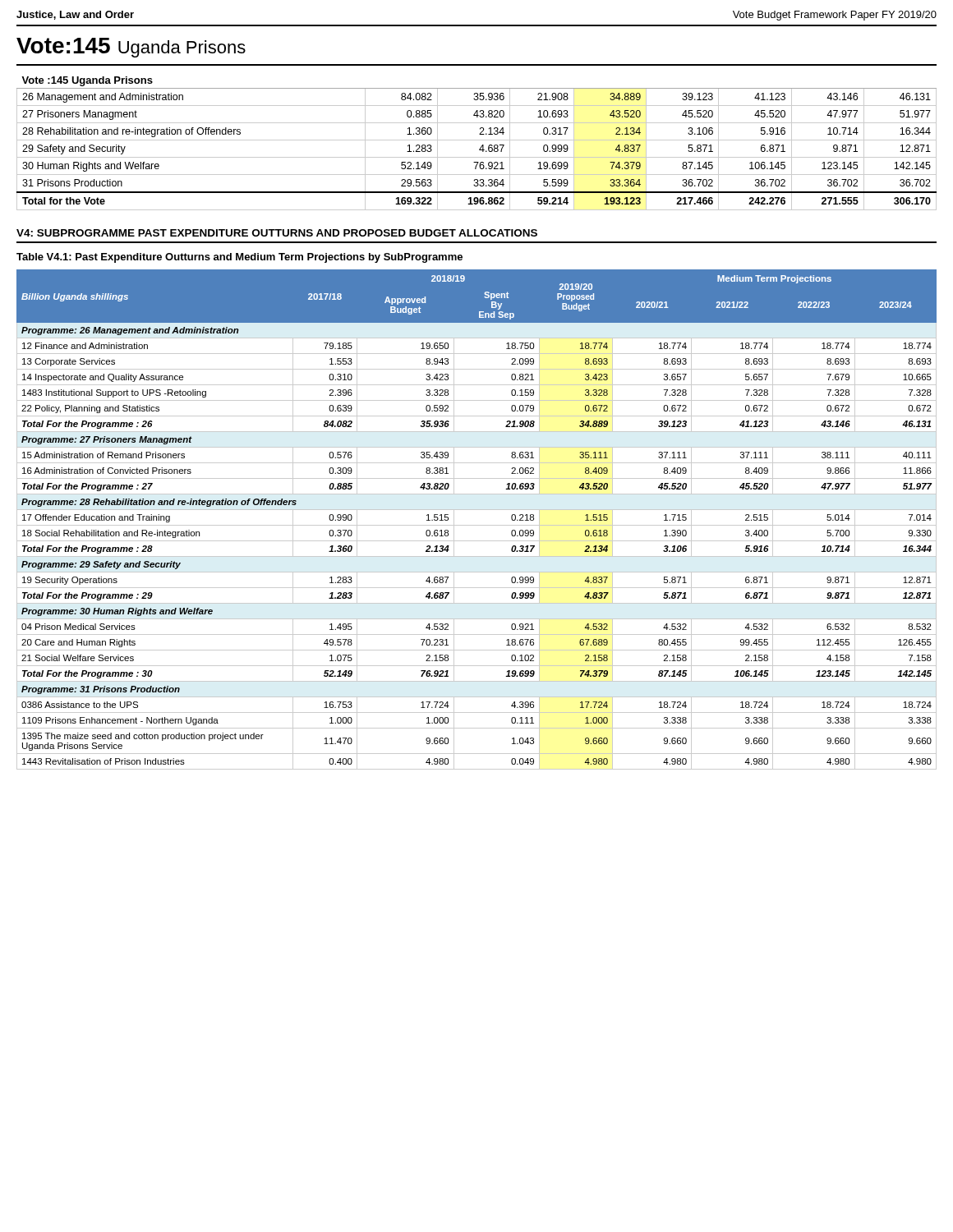Click on the block starting "Table V4.1: Past Expenditure"
Image resolution: width=953 pixels, height=1232 pixels.
(239, 258)
